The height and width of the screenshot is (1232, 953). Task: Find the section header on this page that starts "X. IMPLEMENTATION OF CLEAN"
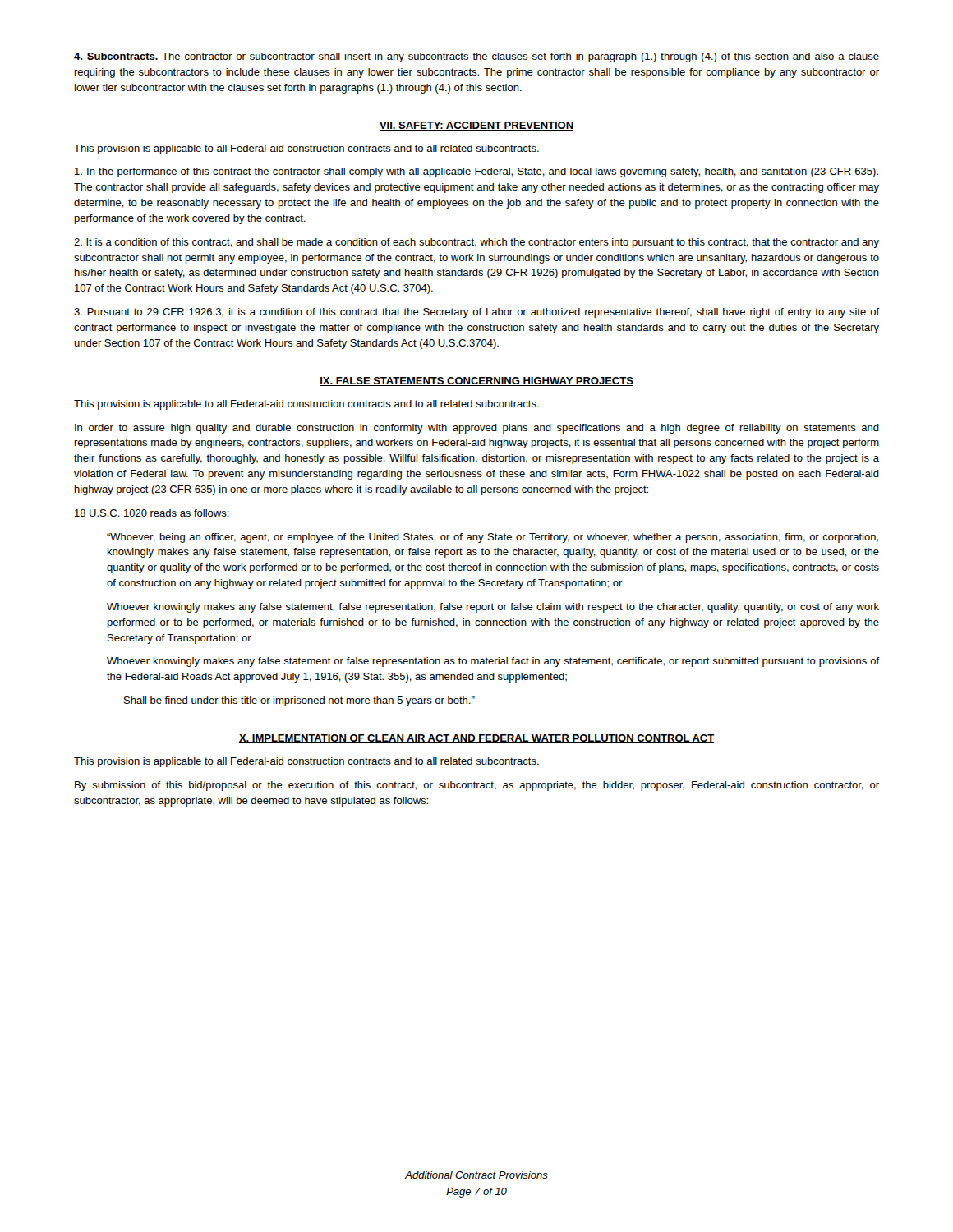(476, 738)
